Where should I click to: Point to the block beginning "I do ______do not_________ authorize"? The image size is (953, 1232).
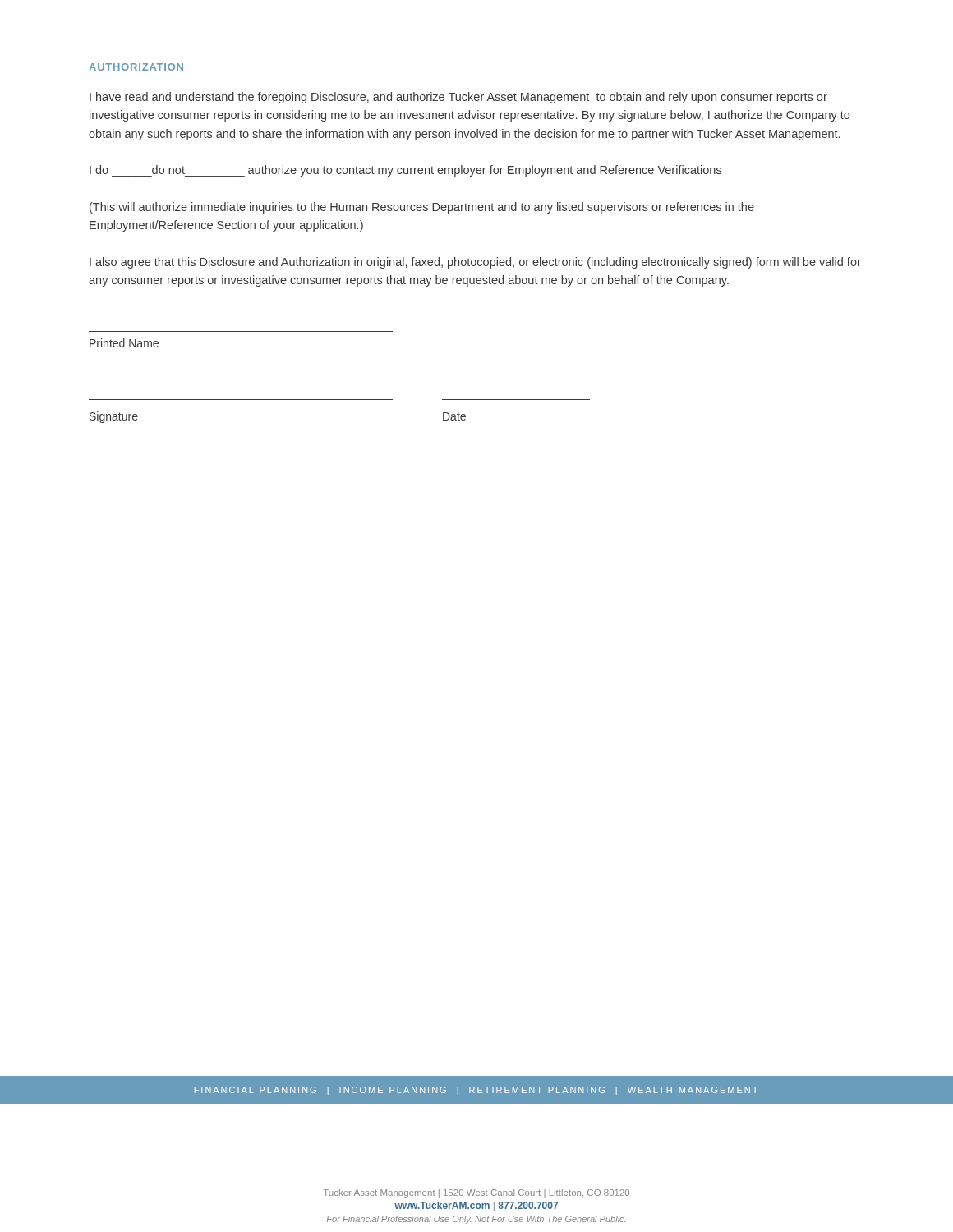pos(405,170)
